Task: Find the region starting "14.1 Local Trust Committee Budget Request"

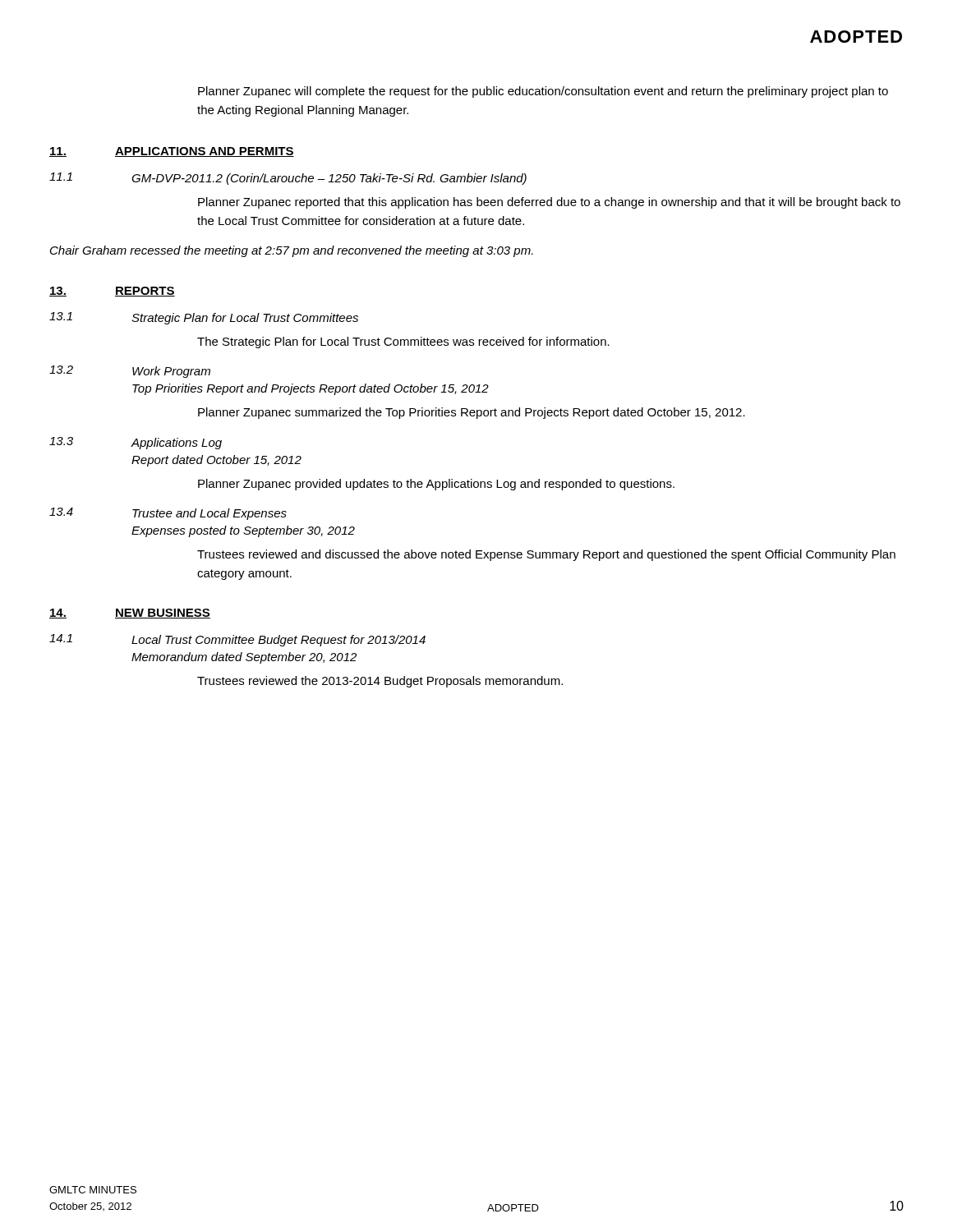Action: tap(238, 648)
